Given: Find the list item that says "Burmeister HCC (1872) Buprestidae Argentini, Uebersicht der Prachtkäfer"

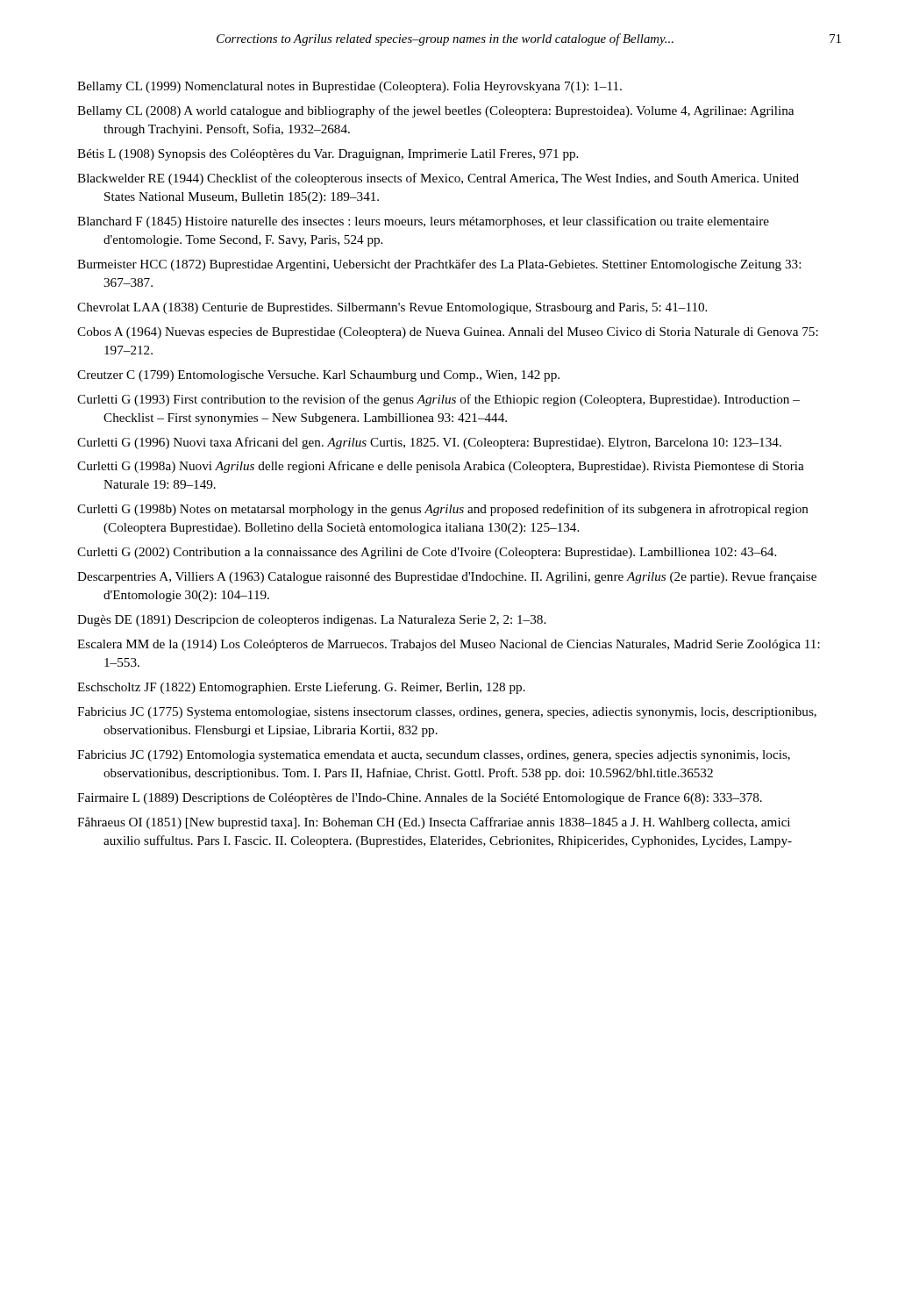Looking at the screenshot, I should coord(440,273).
